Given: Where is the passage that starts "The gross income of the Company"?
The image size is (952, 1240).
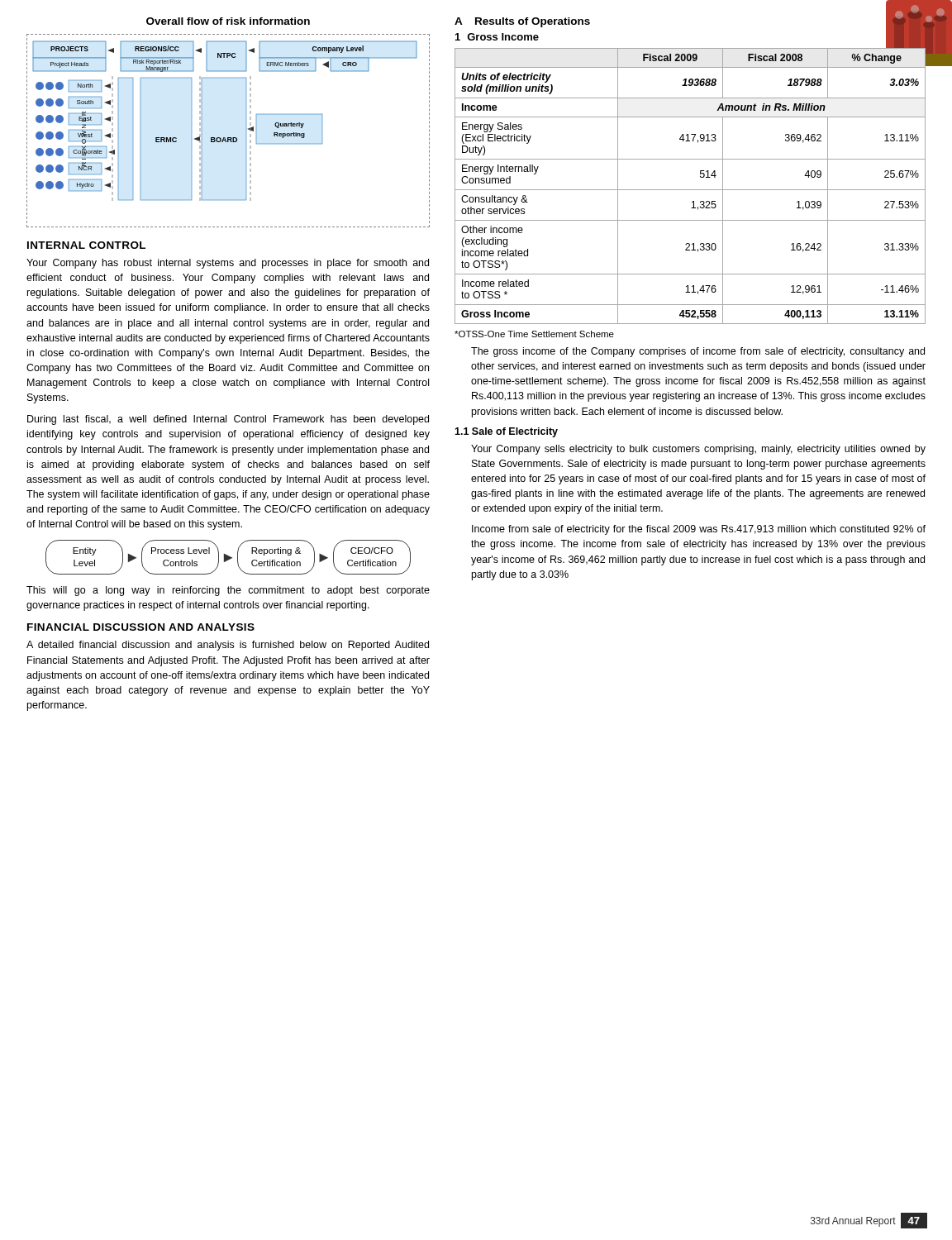Looking at the screenshot, I should 698,381.
